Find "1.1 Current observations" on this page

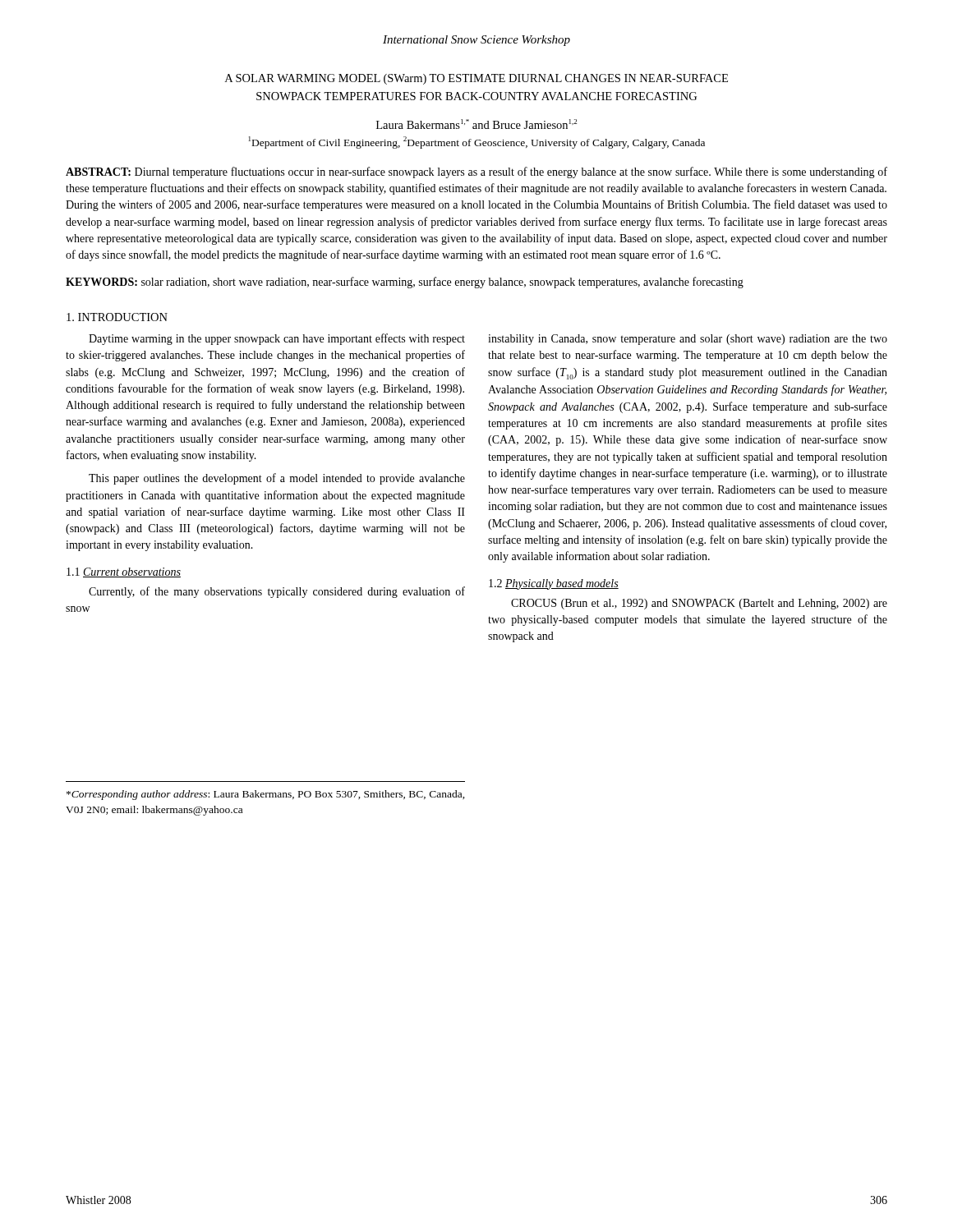click(123, 572)
